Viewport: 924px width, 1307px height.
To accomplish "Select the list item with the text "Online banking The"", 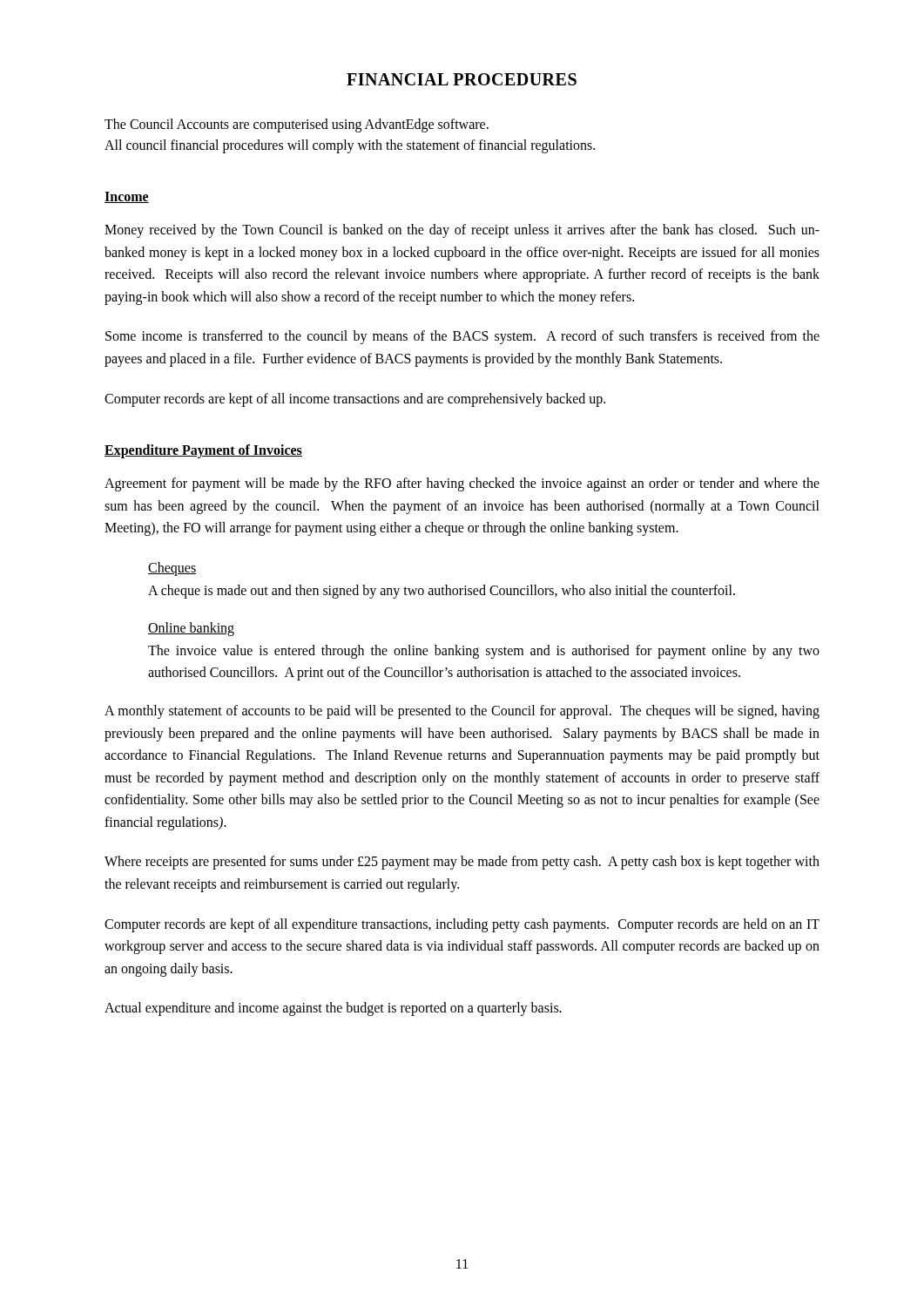I will (x=484, y=650).
